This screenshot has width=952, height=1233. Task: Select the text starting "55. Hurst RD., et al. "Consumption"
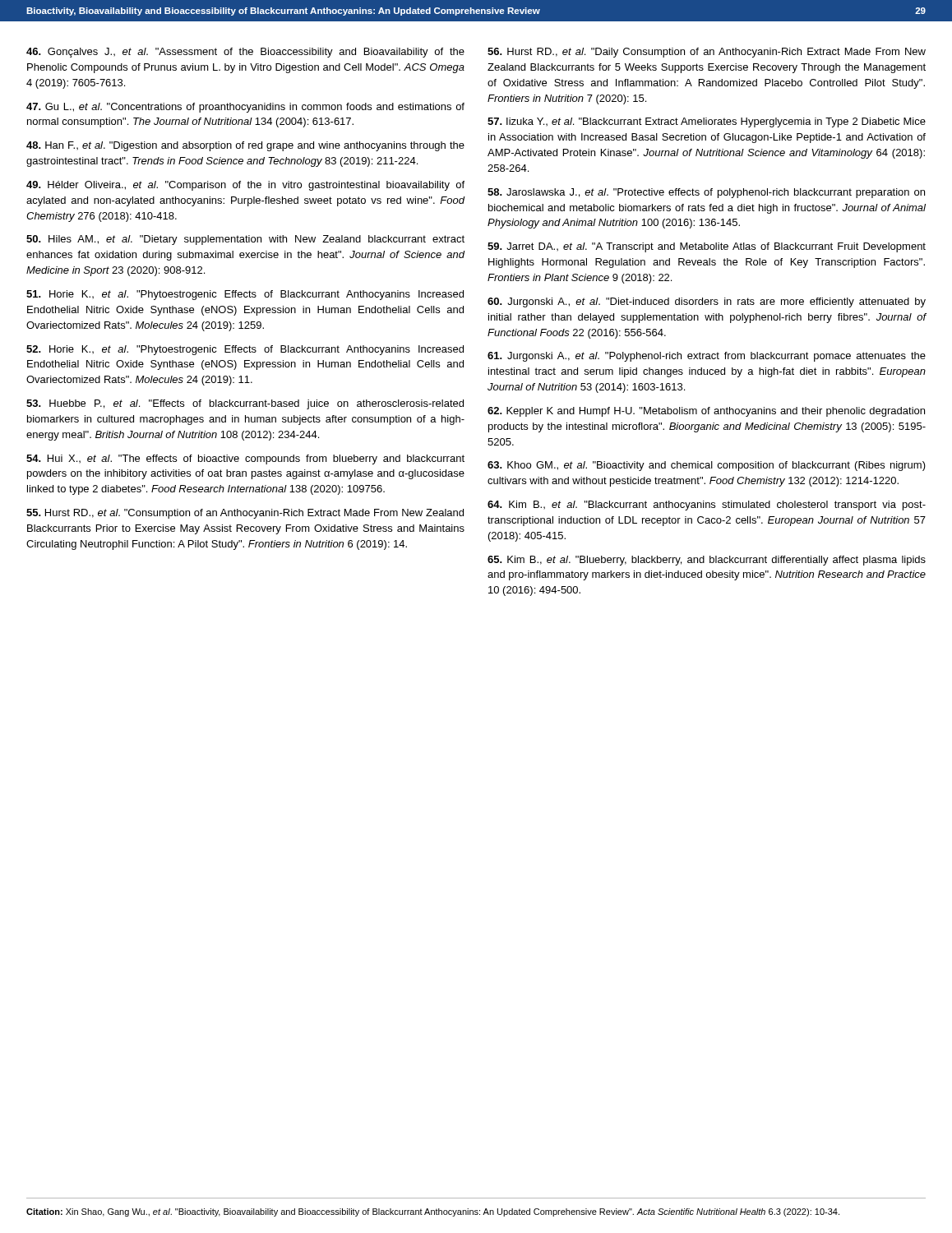pos(245,528)
